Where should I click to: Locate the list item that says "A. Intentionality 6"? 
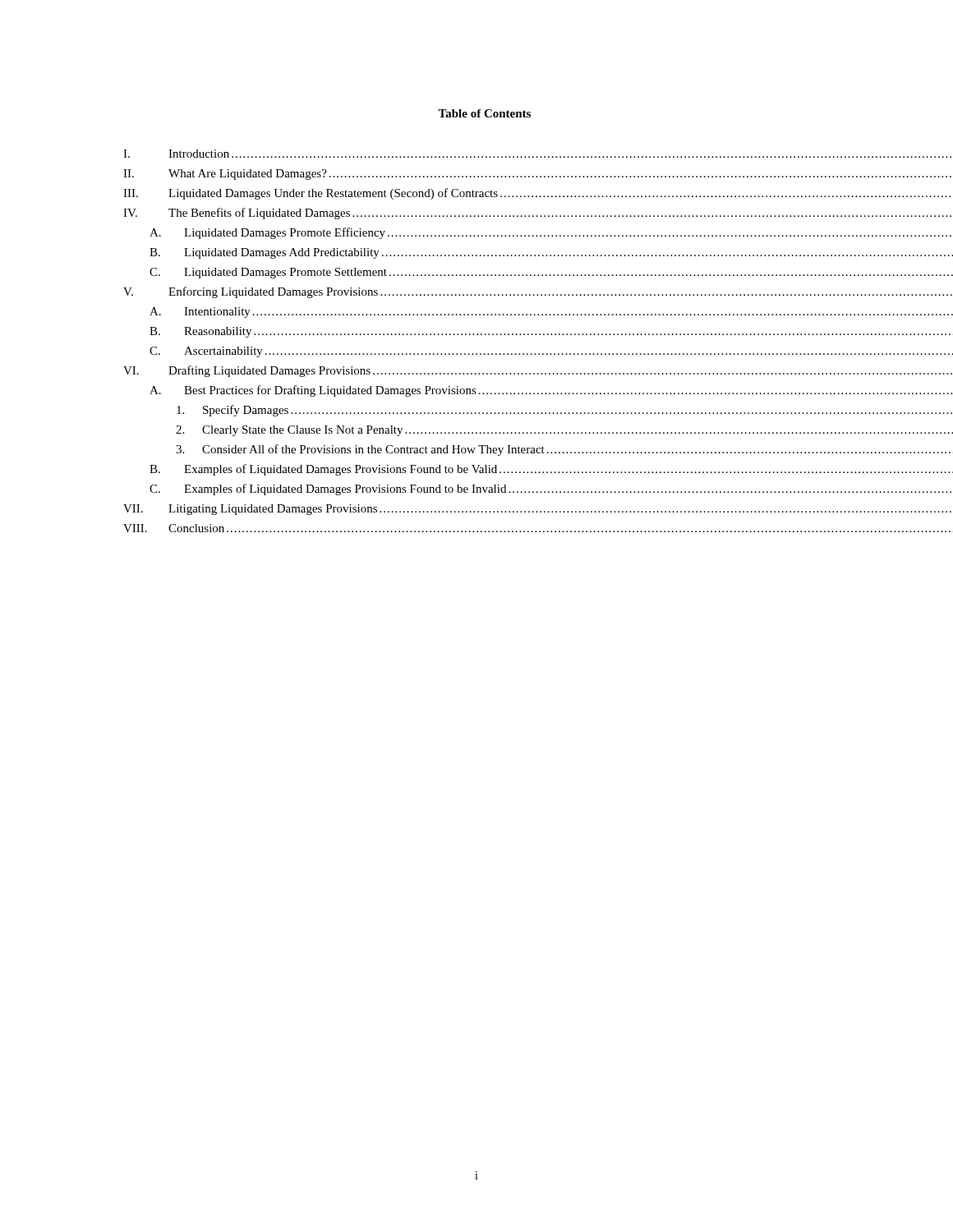click(511, 311)
